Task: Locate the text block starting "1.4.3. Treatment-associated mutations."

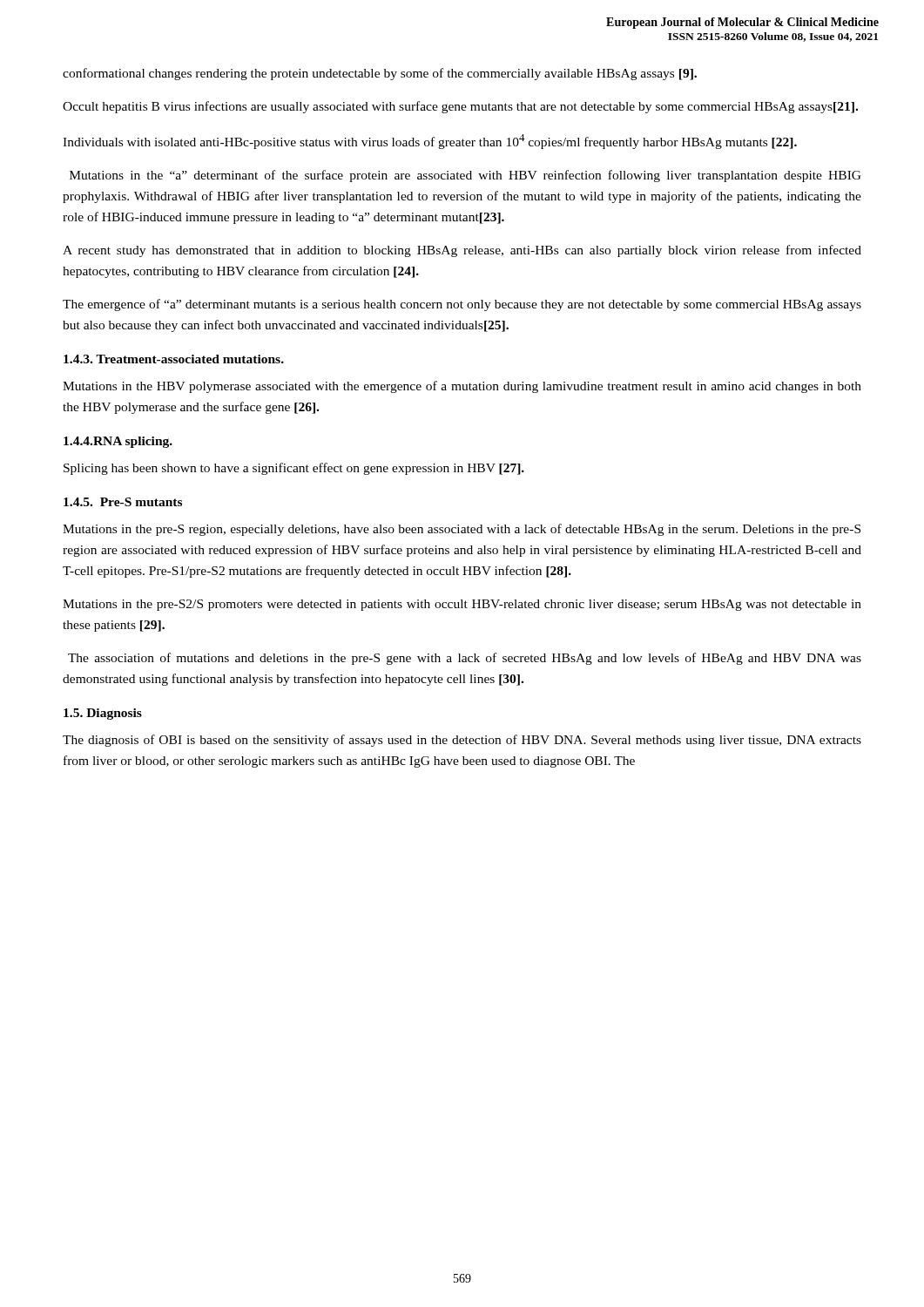Action: 173,359
